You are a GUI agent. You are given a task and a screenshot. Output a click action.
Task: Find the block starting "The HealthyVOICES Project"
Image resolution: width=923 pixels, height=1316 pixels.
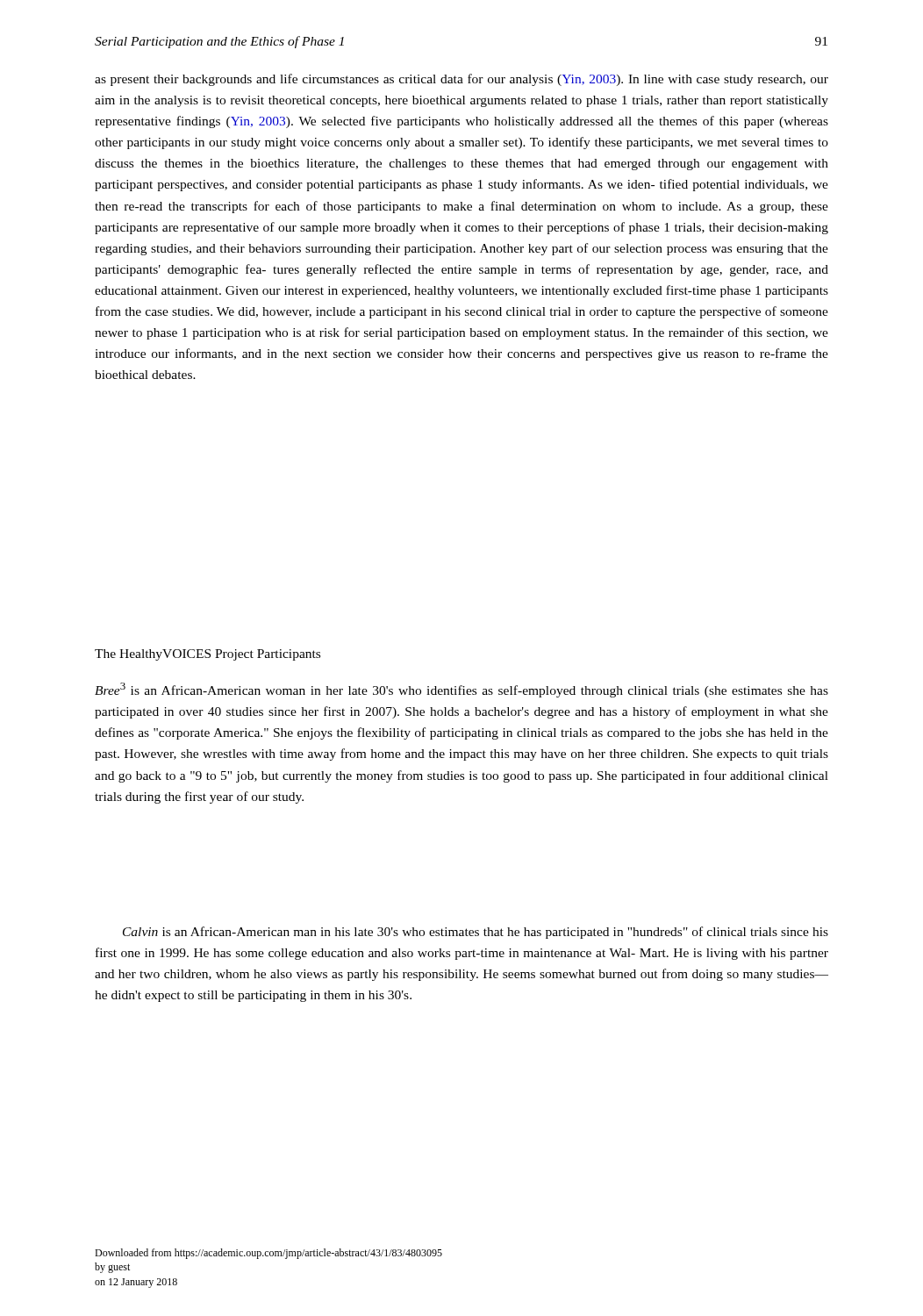coord(208,653)
